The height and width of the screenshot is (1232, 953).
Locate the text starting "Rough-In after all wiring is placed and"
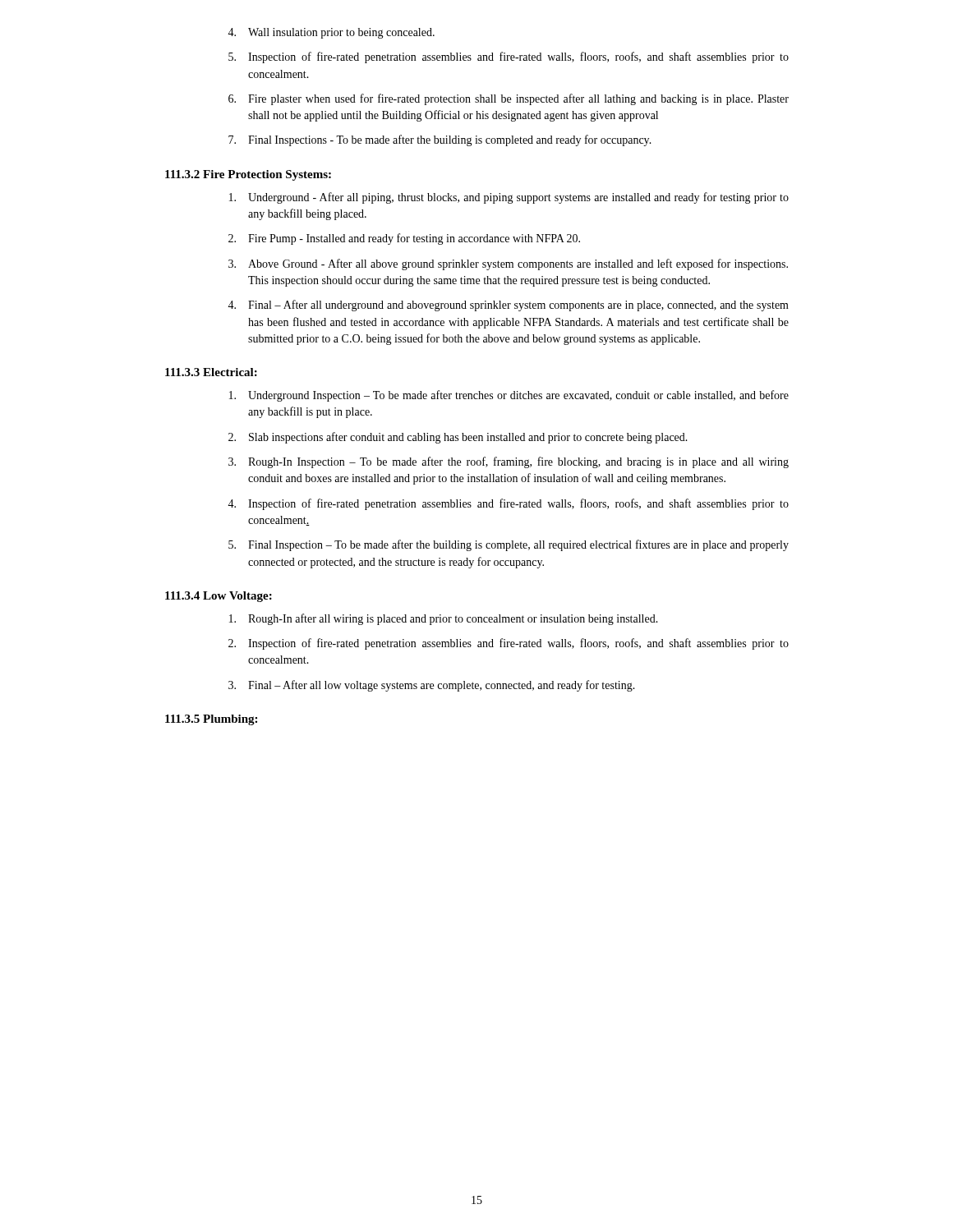(x=501, y=619)
